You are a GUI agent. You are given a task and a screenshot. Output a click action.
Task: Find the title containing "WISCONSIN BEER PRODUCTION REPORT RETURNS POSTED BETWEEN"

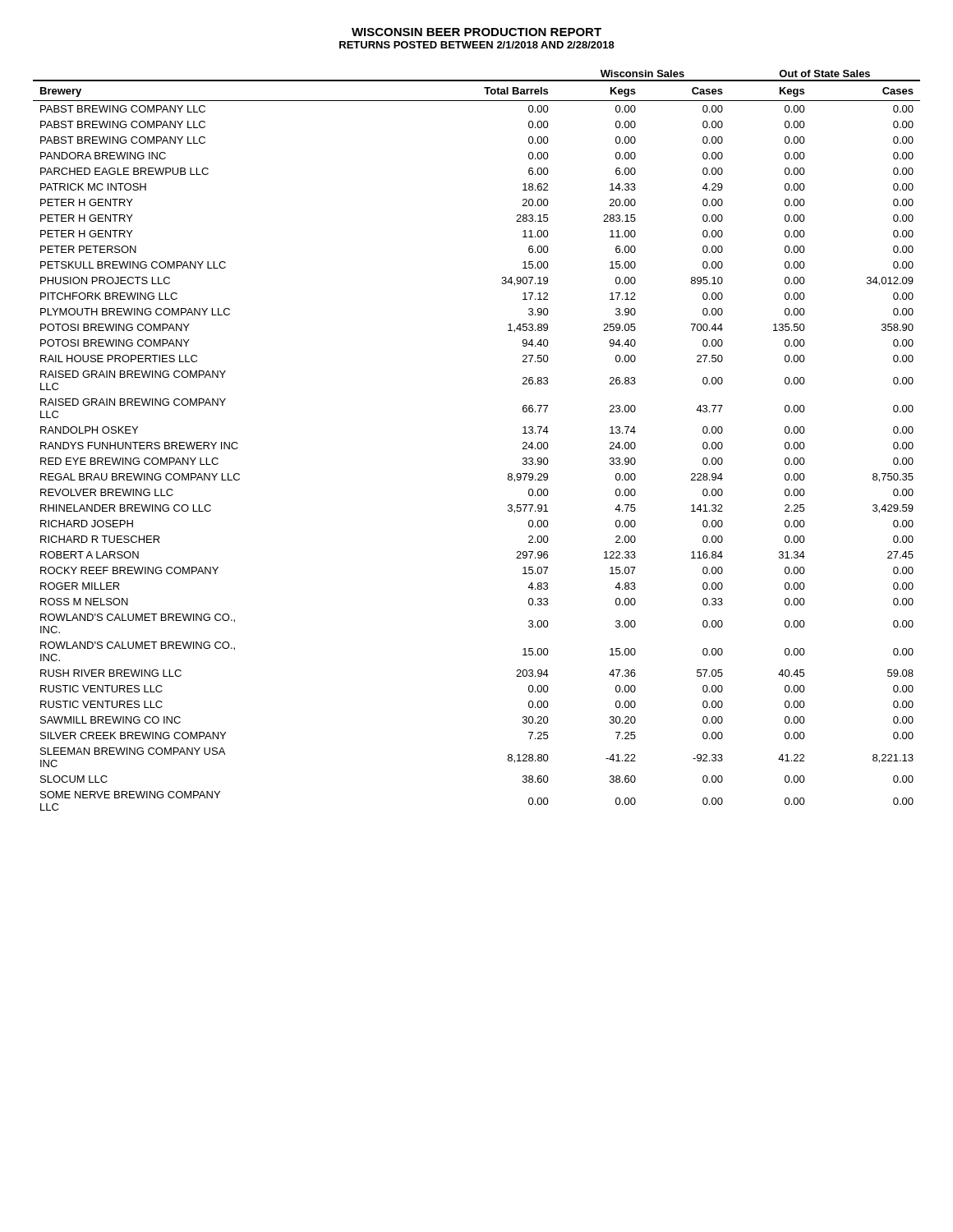476,38
